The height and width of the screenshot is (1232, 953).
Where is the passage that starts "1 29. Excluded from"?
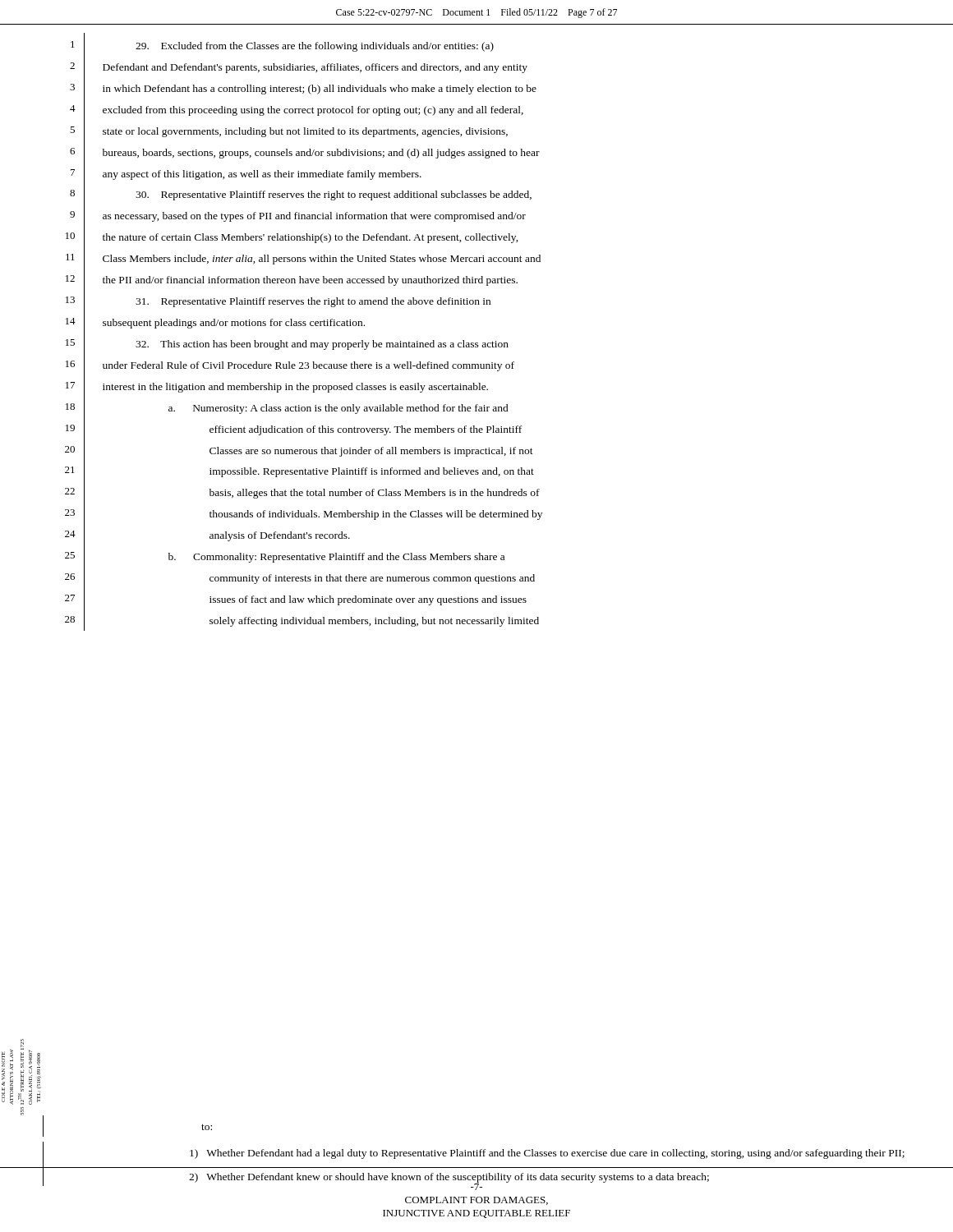pyautogui.click(x=498, y=44)
